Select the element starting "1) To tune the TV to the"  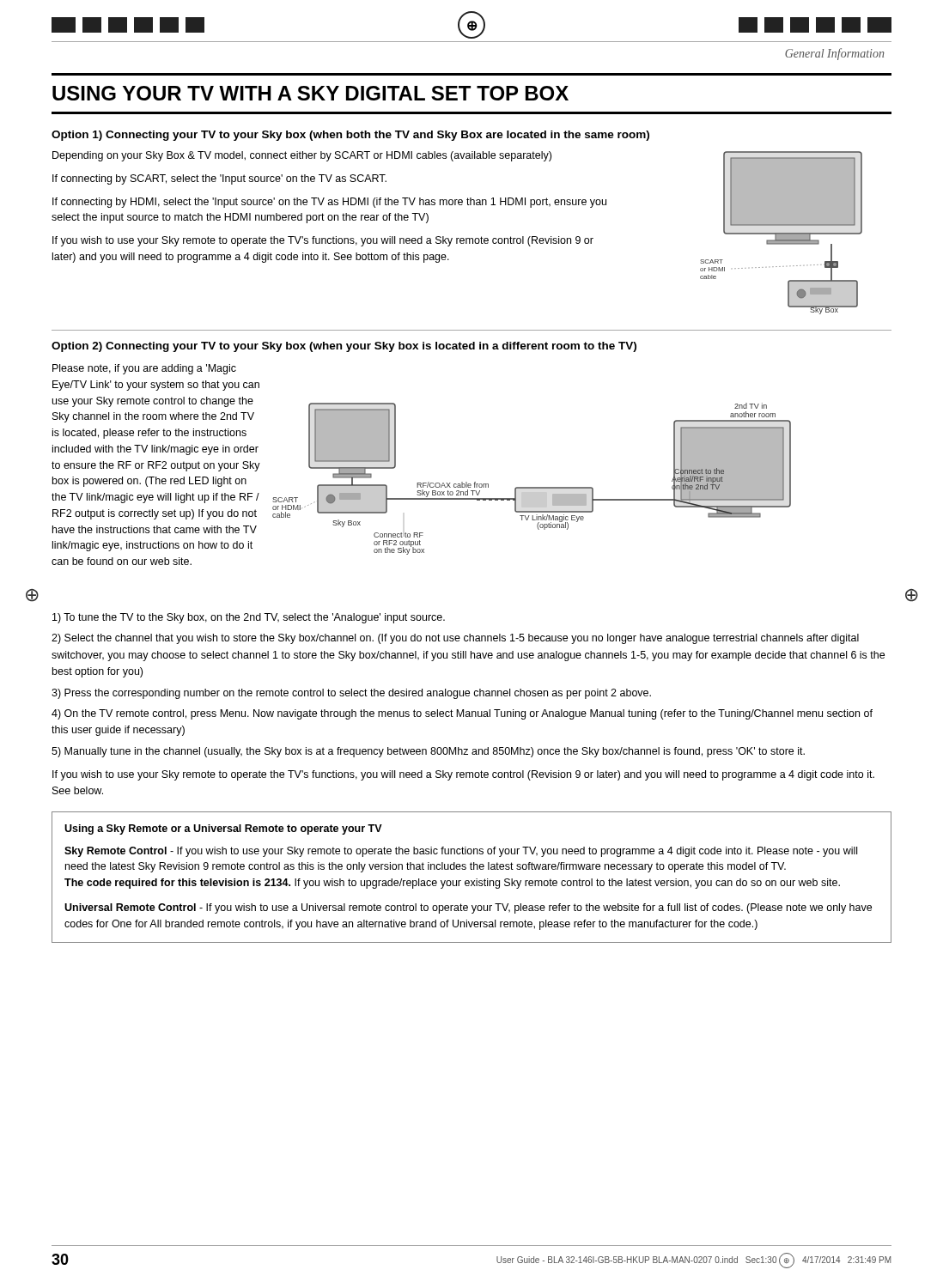249,617
